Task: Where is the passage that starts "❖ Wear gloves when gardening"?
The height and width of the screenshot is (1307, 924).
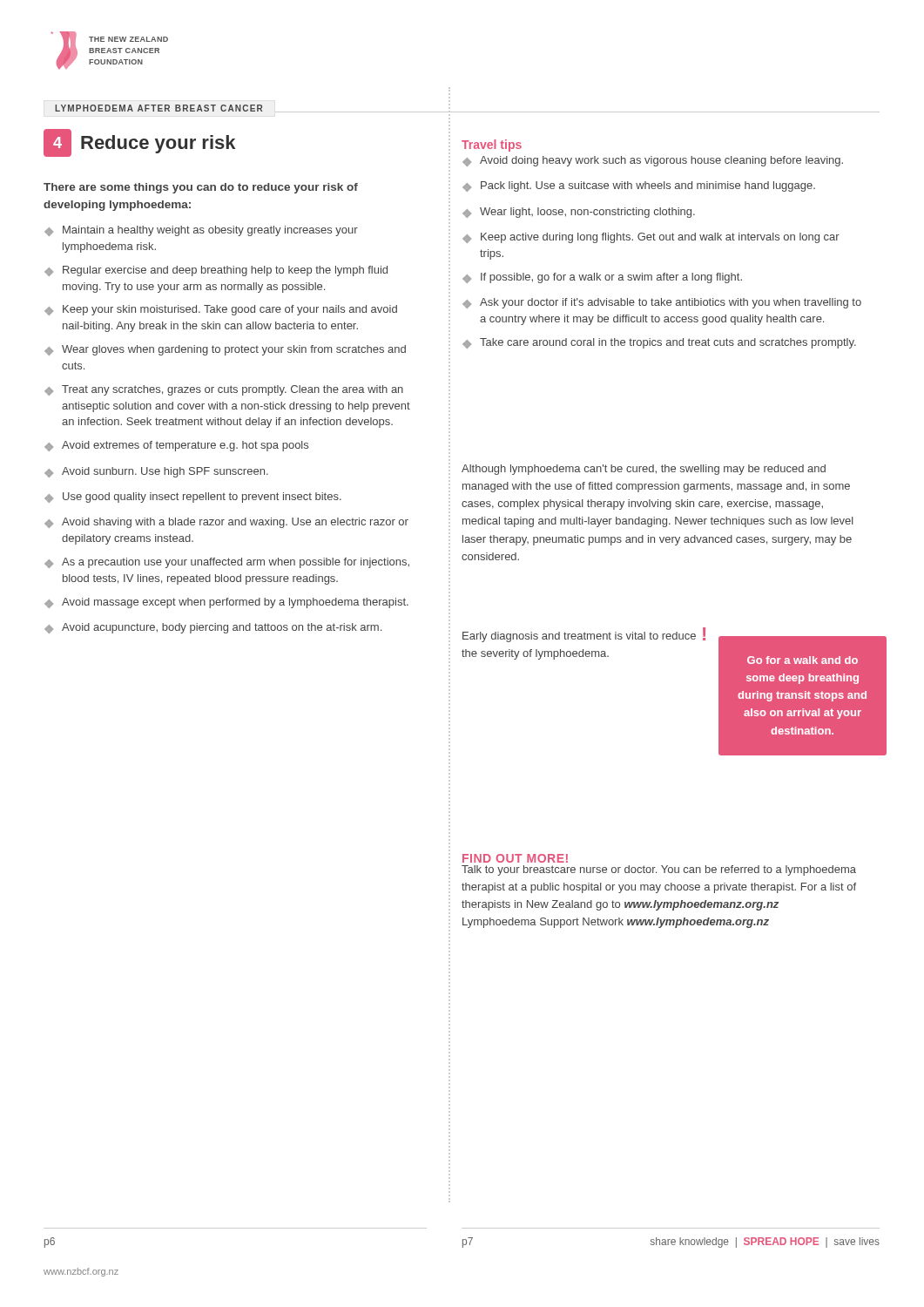Action: [231, 358]
